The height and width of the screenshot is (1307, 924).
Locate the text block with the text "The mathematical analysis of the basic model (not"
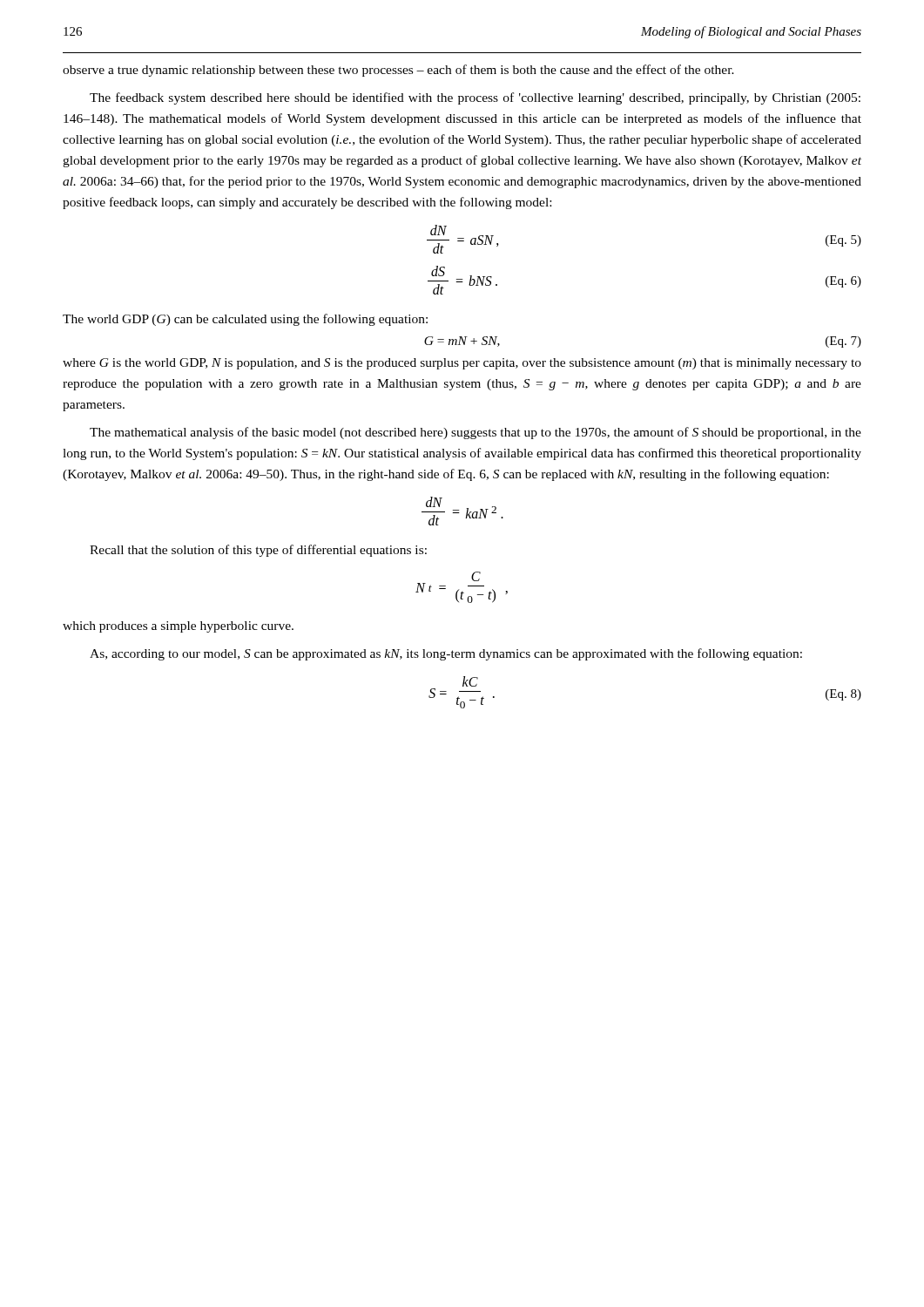(x=462, y=453)
